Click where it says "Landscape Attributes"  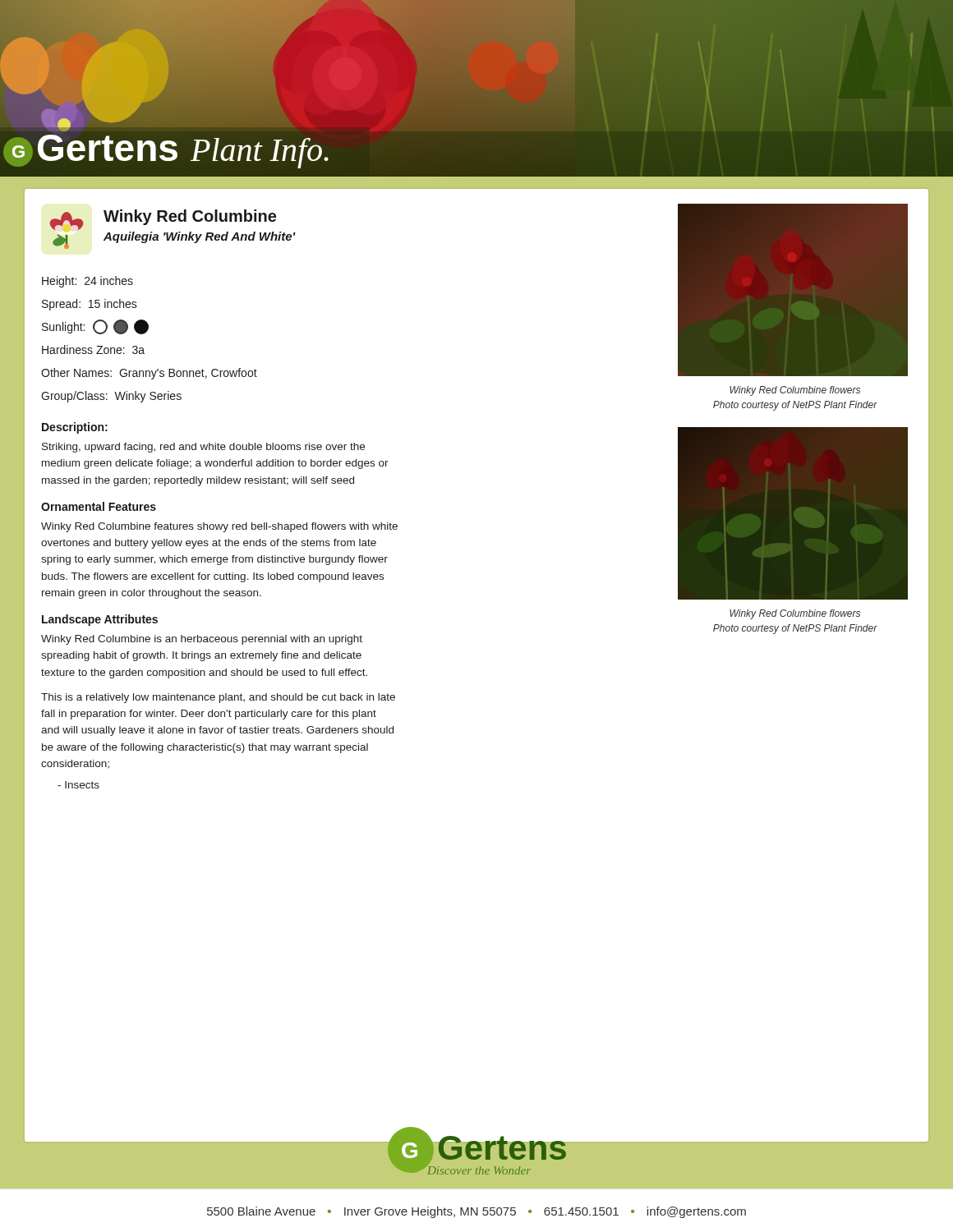coord(100,619)
